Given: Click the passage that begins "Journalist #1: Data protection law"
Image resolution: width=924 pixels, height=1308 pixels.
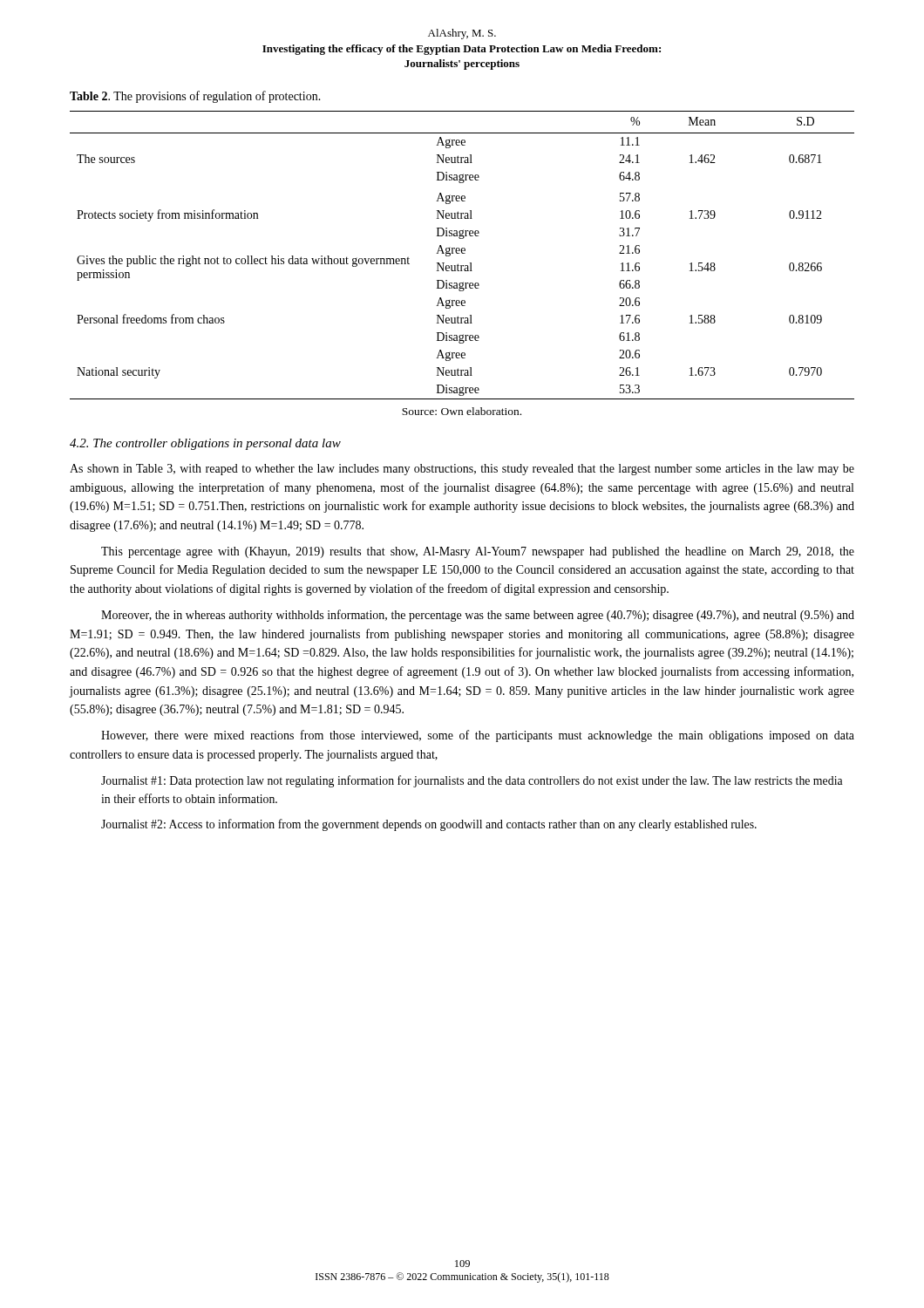Looking at the screenshot, I should point(473,791).
